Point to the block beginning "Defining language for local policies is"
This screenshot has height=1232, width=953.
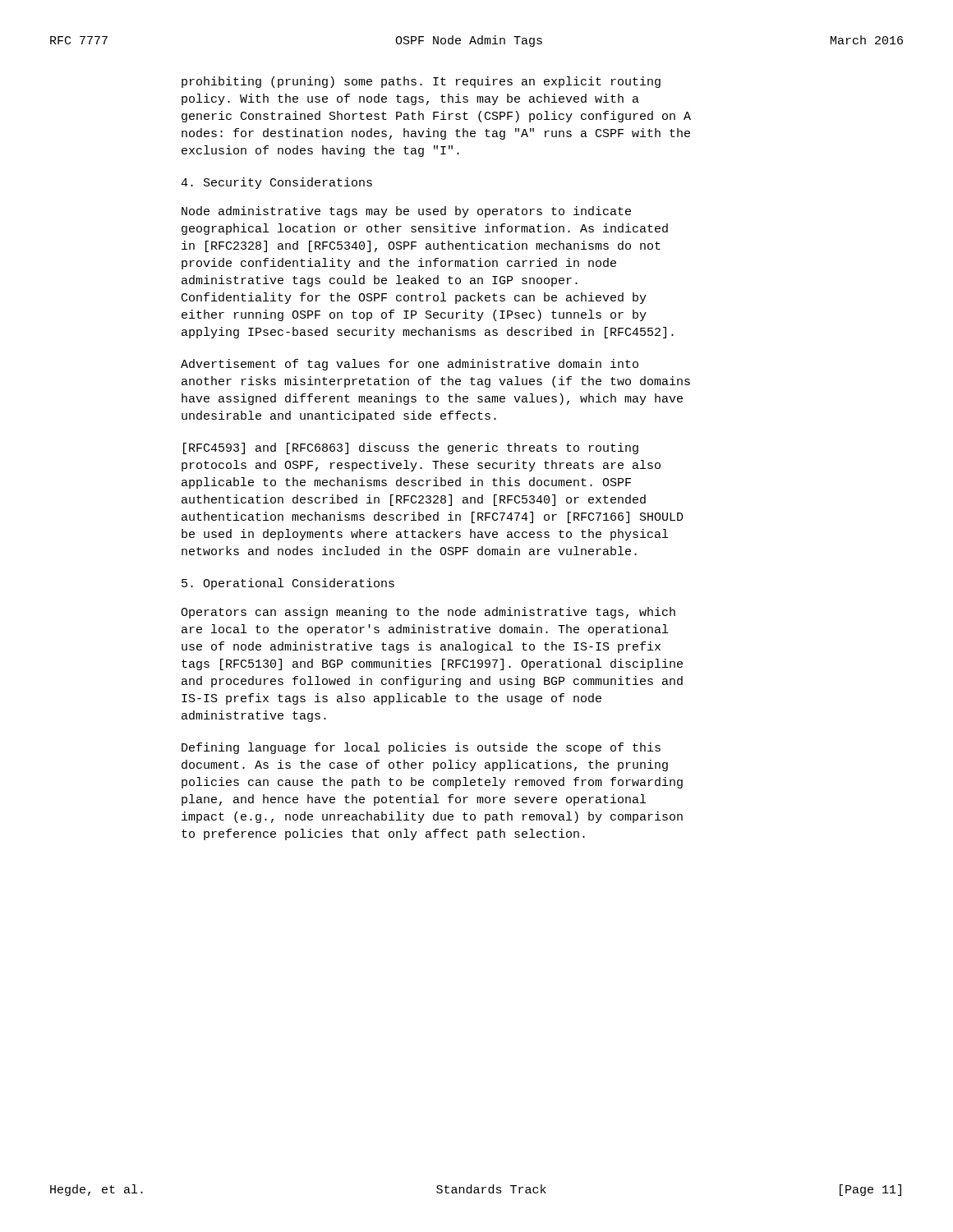(x=526, y=792)
